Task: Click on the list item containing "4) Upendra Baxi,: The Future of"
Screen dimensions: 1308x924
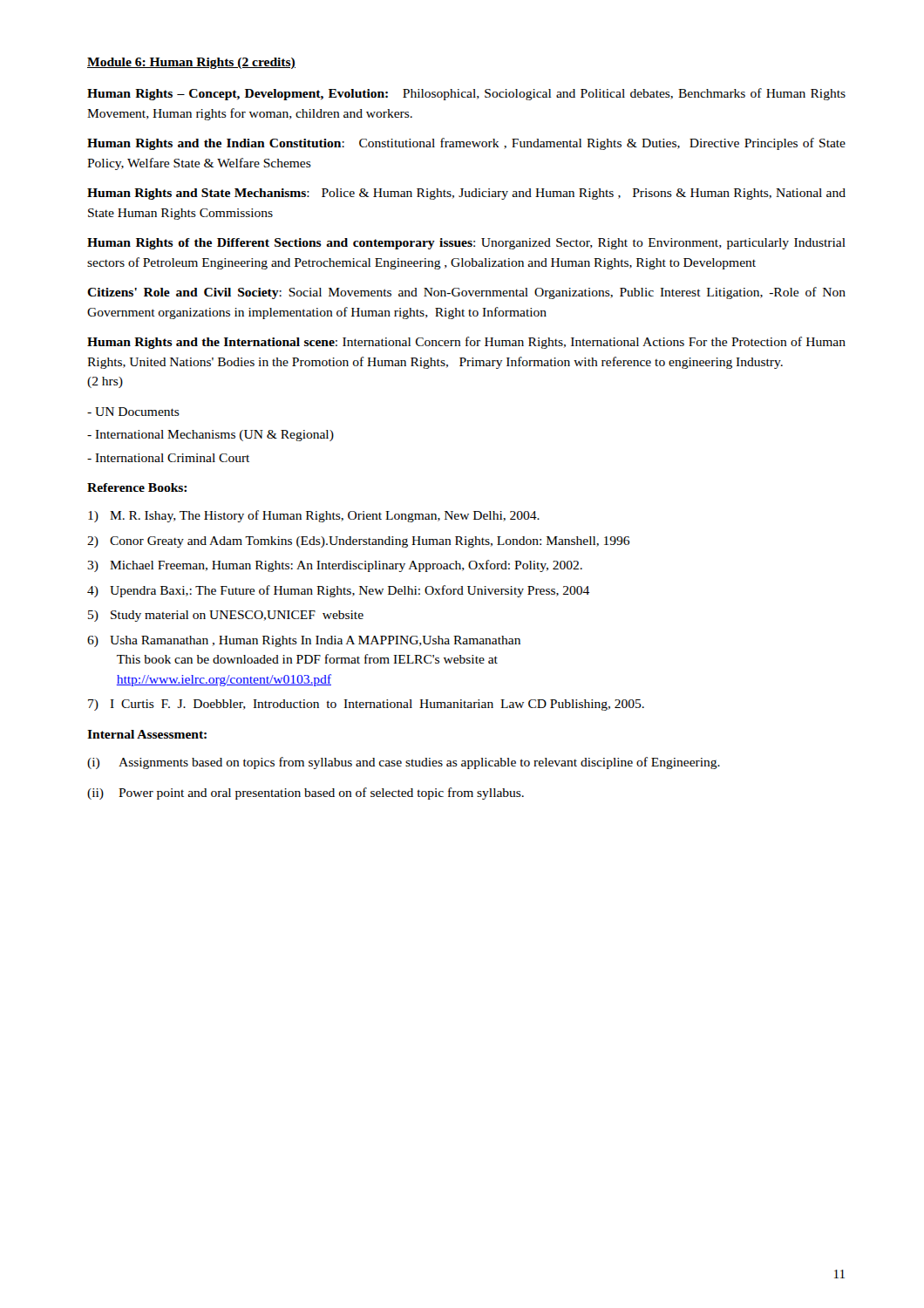Action: (466, 590)
